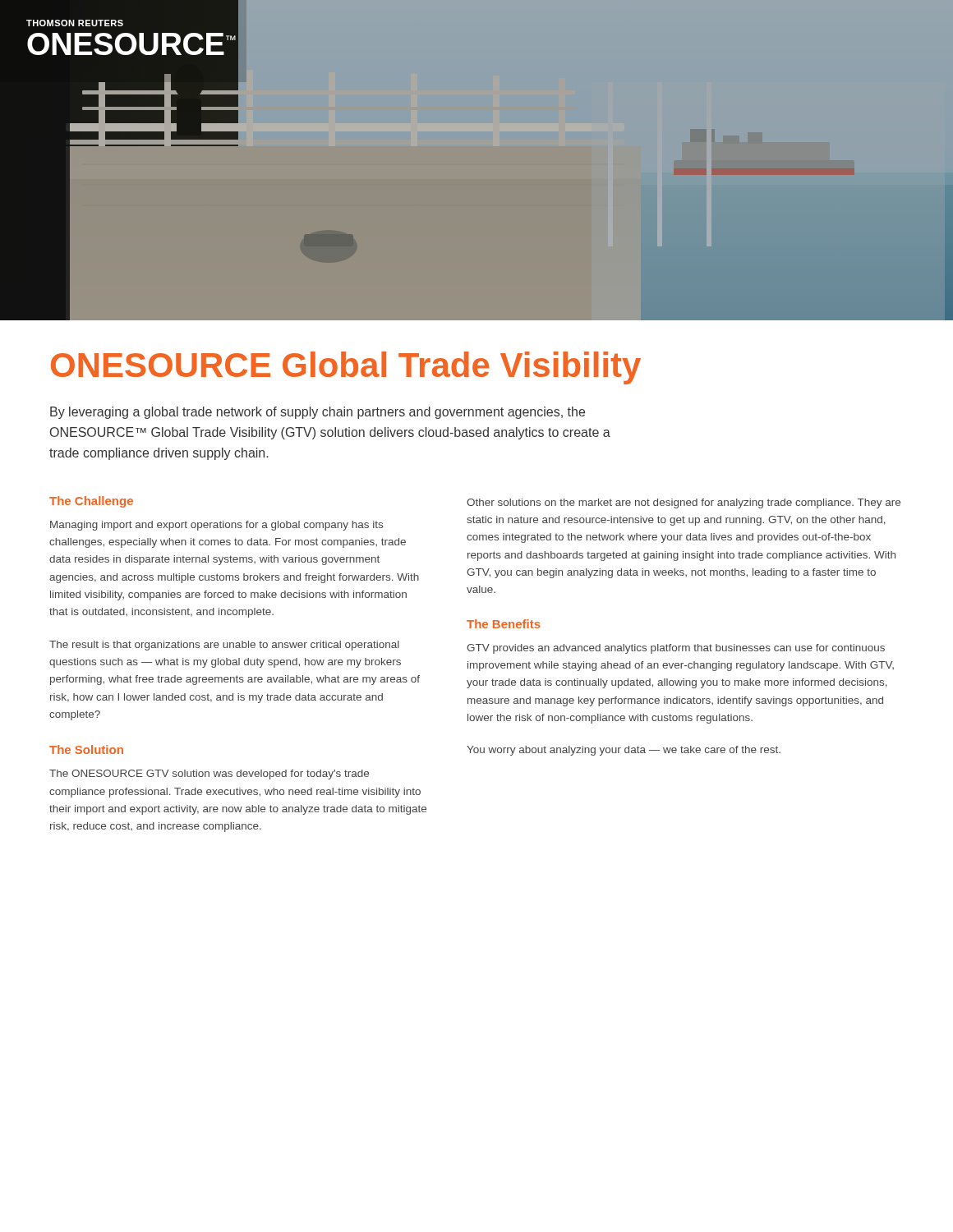
Task: Locate the text block starting "GTV provides an advanced analytics"
Action: pos(681,682)
